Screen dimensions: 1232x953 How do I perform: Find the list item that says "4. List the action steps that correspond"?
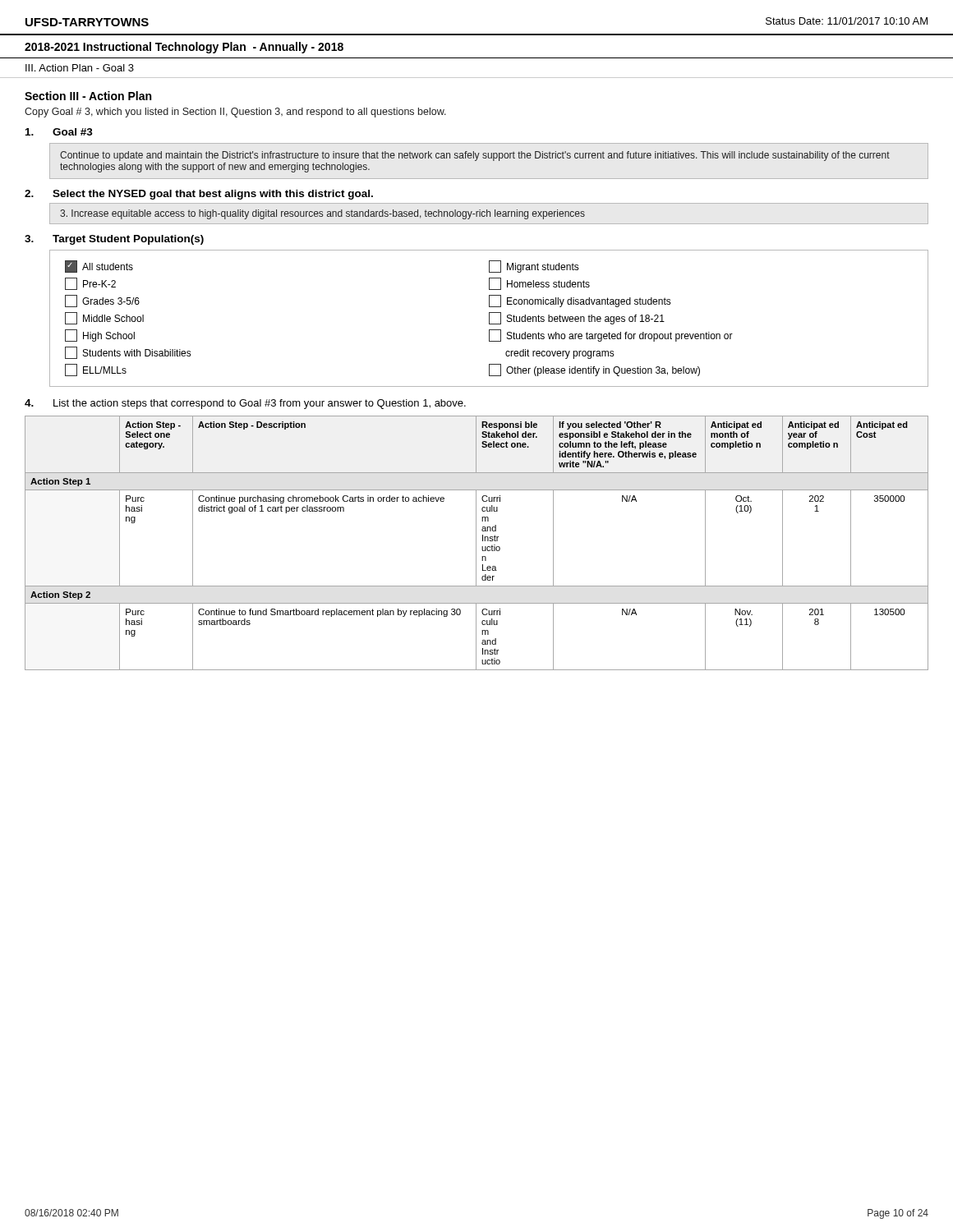click(476, 403)
